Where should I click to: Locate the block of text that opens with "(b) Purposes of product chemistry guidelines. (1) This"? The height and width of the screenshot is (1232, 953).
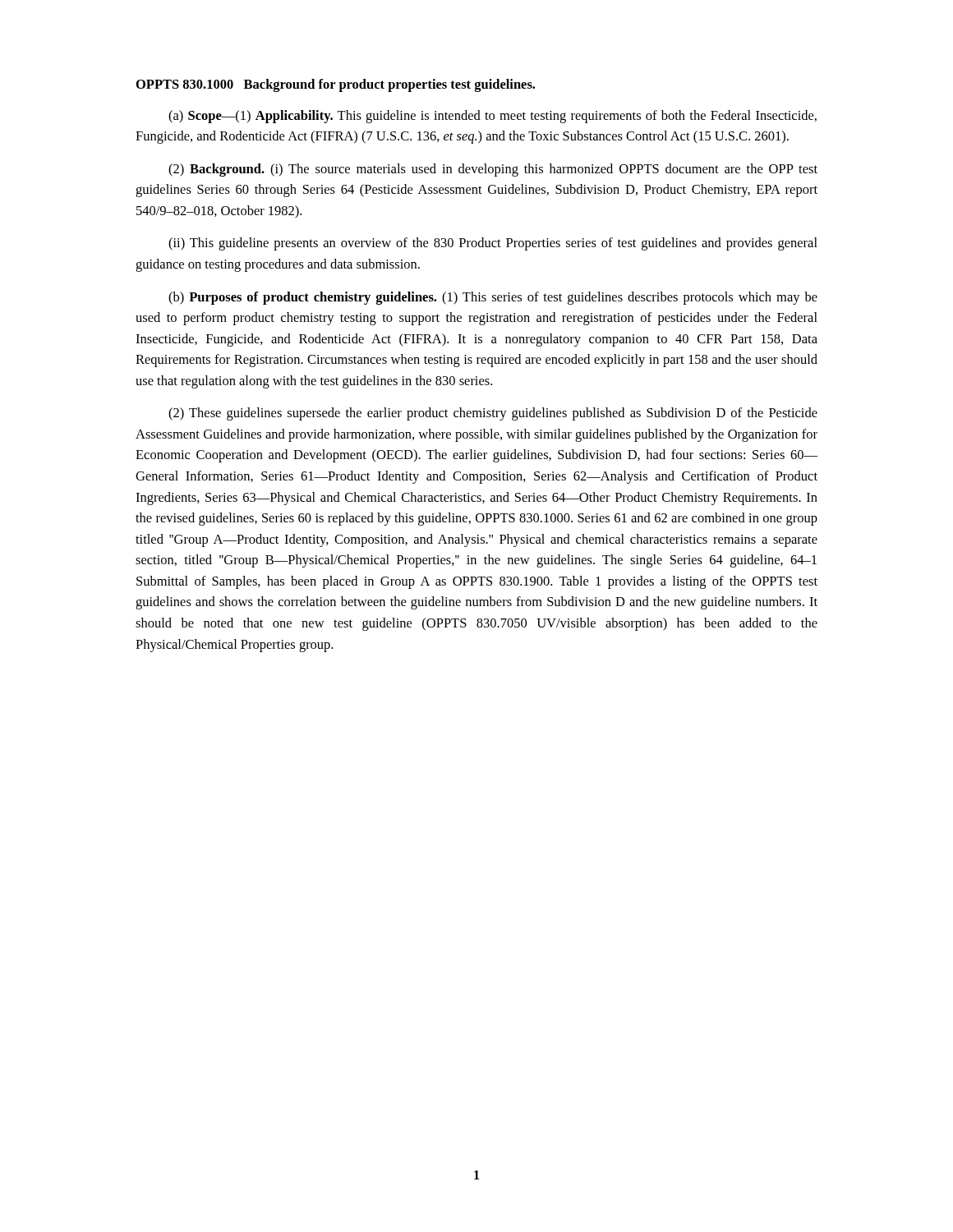point(476,338)
